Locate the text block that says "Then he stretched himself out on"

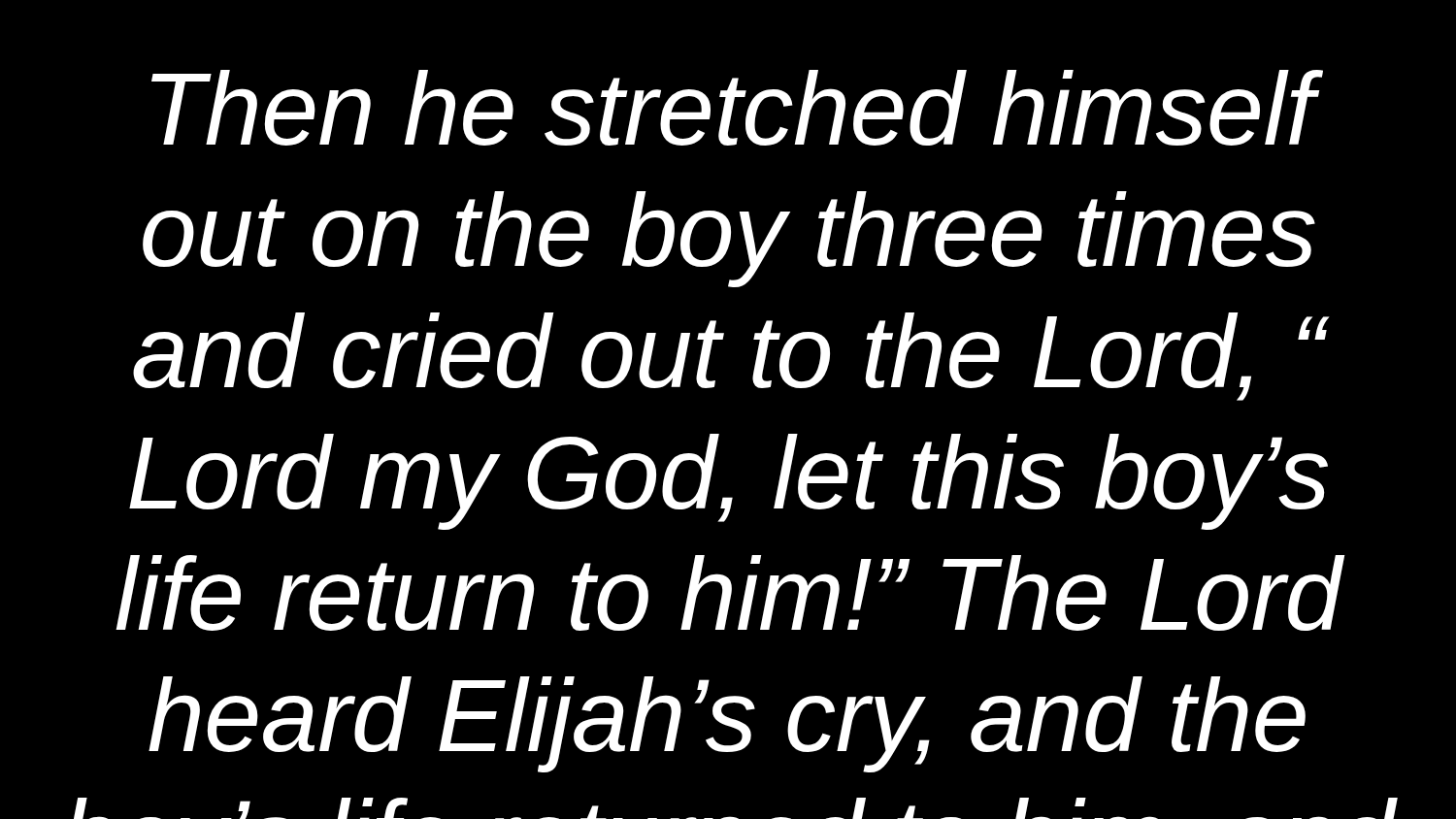728,435
